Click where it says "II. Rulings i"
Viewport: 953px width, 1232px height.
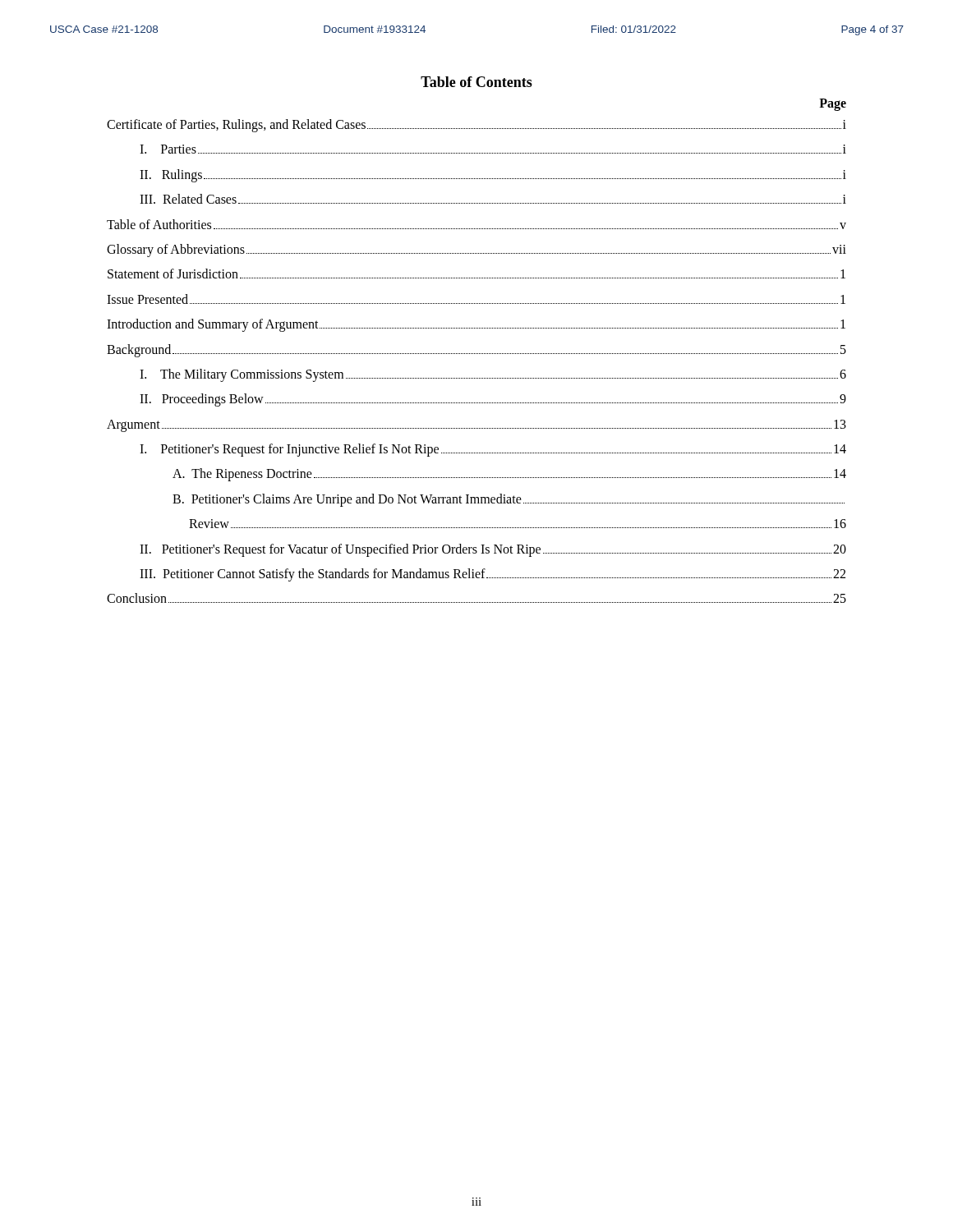click(x=493, y=175)
